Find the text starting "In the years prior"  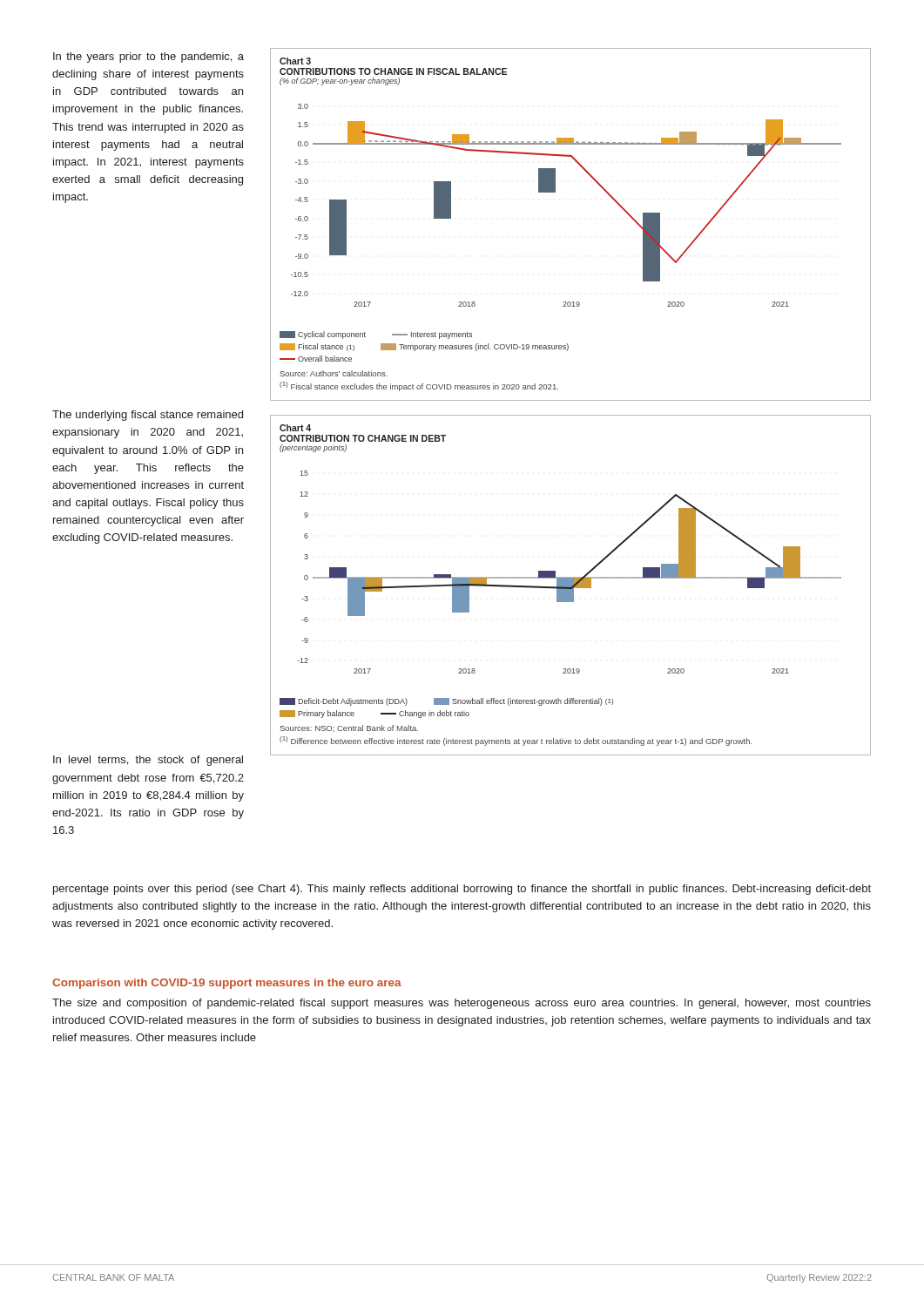(148, 126)
